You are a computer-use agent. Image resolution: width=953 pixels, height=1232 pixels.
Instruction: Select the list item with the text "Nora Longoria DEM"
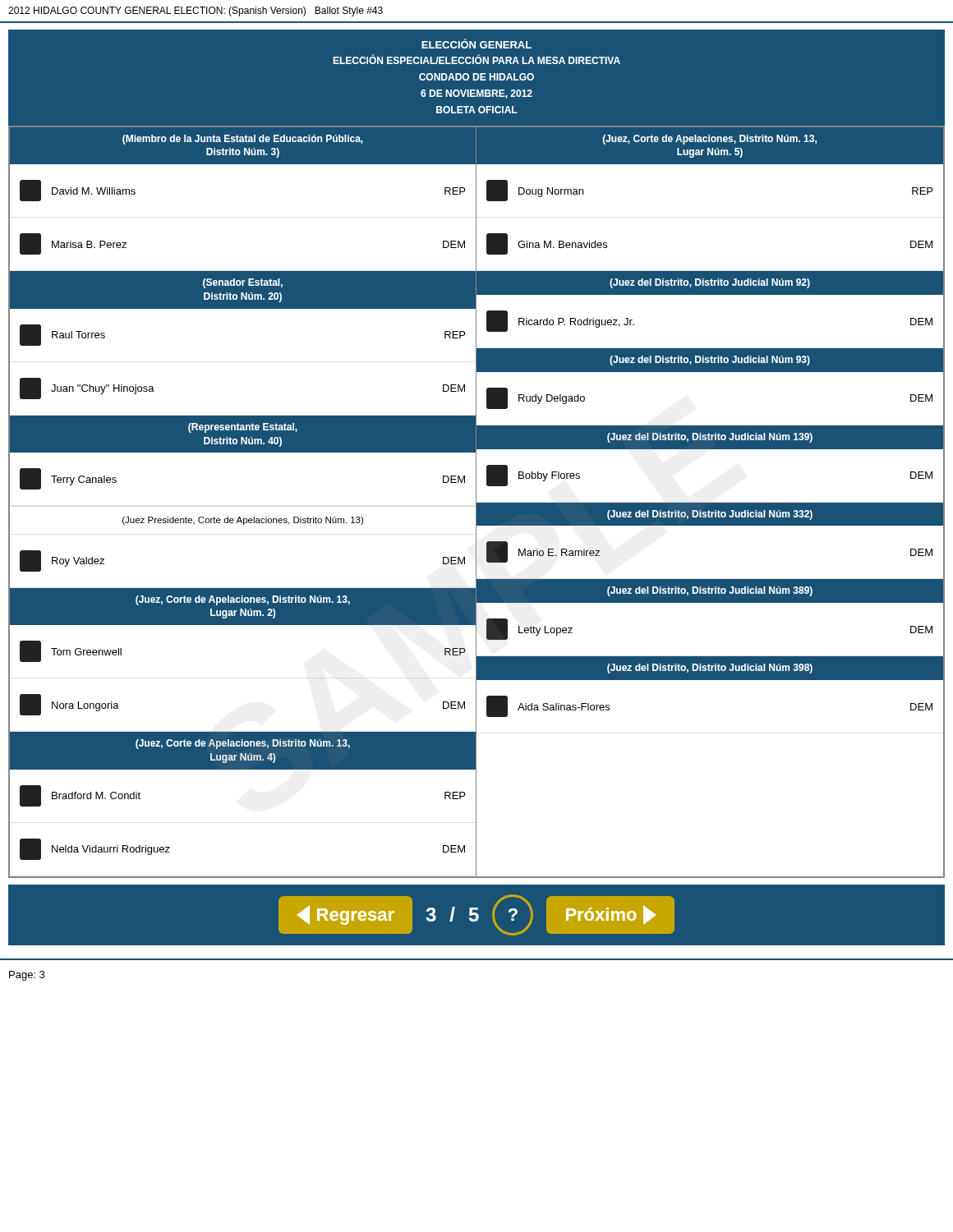pyautogui.click(x=30, y=704)
